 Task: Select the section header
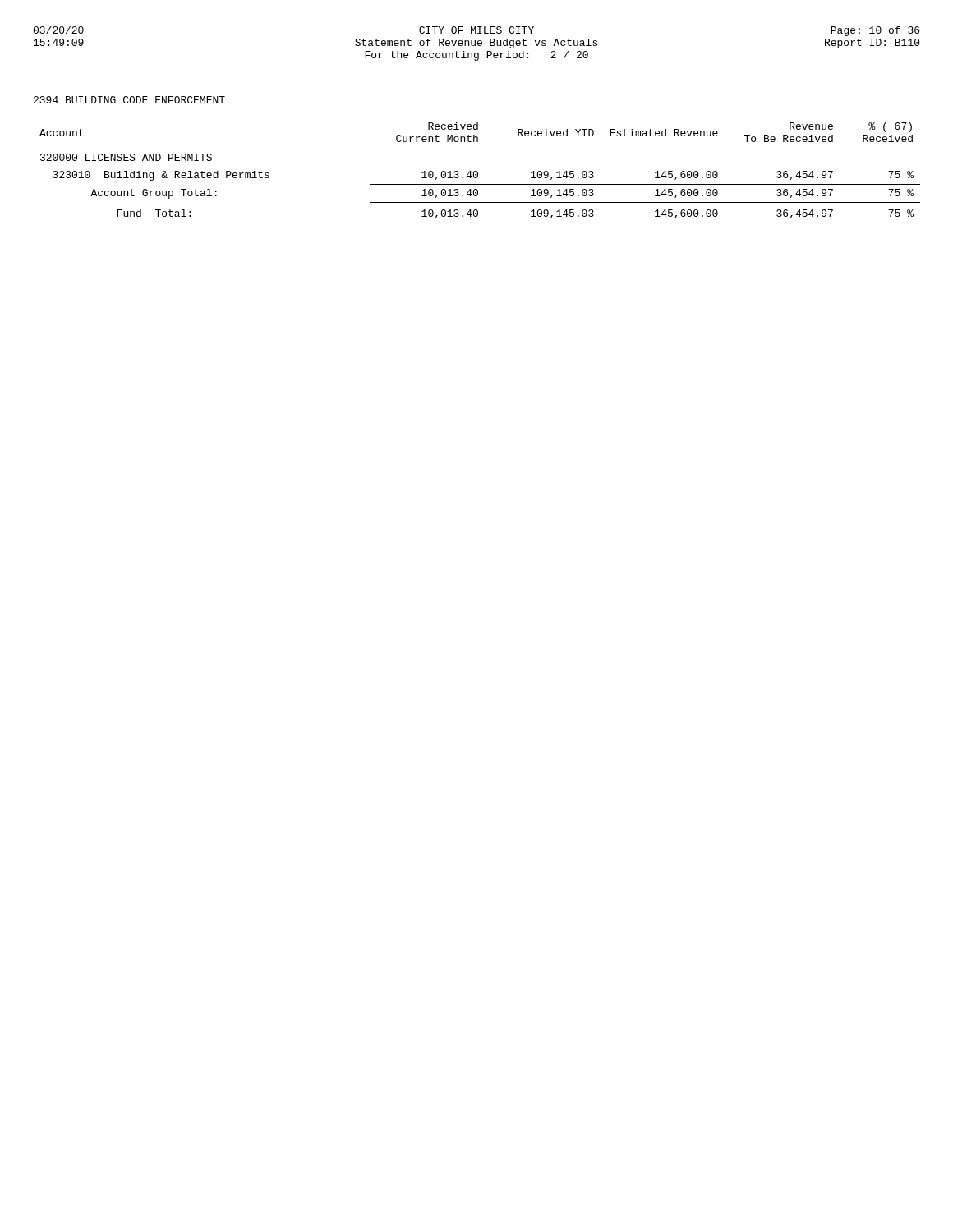coord(129,101)
